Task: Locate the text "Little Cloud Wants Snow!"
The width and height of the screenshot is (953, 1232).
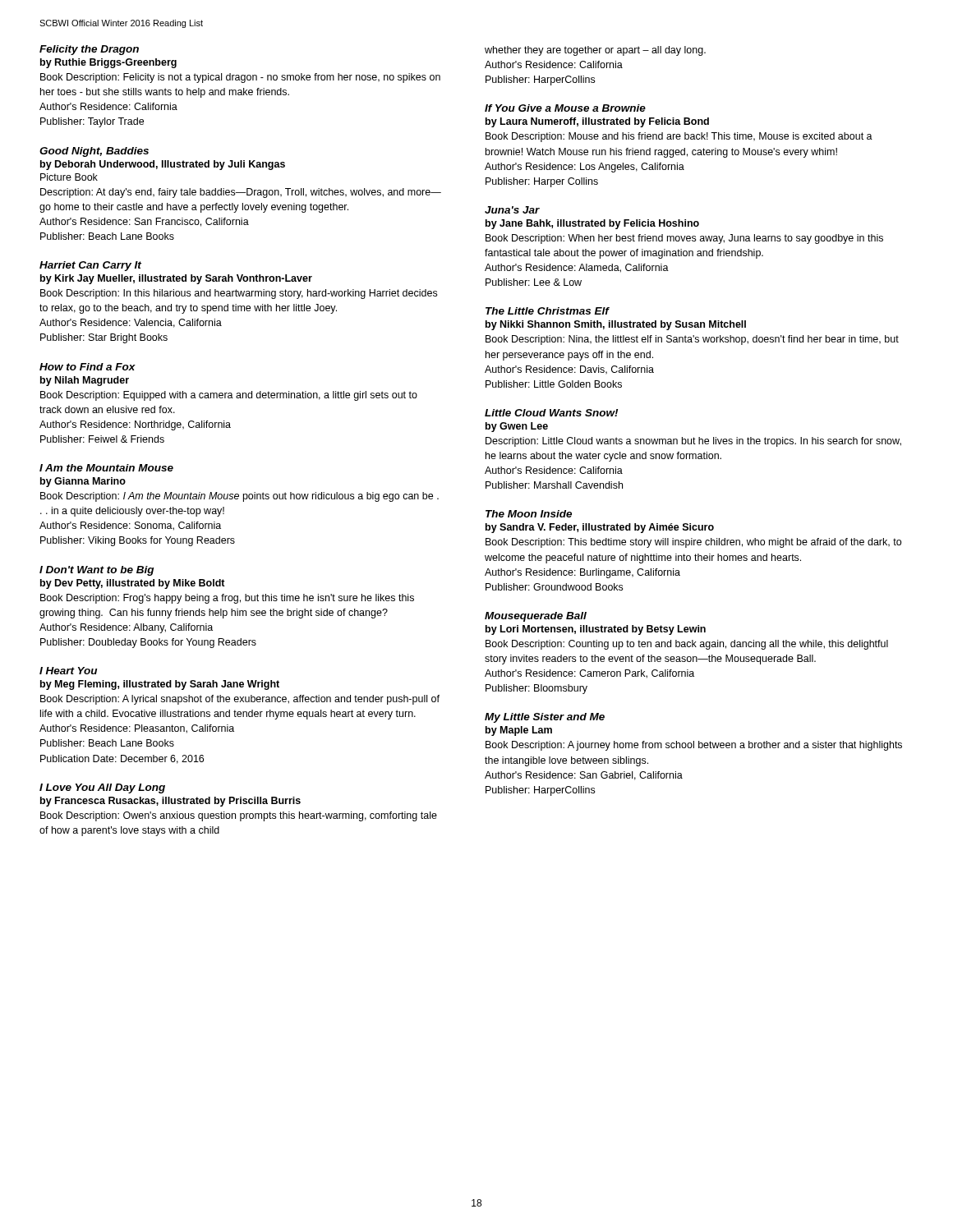Action: click(x=551, y=413)
